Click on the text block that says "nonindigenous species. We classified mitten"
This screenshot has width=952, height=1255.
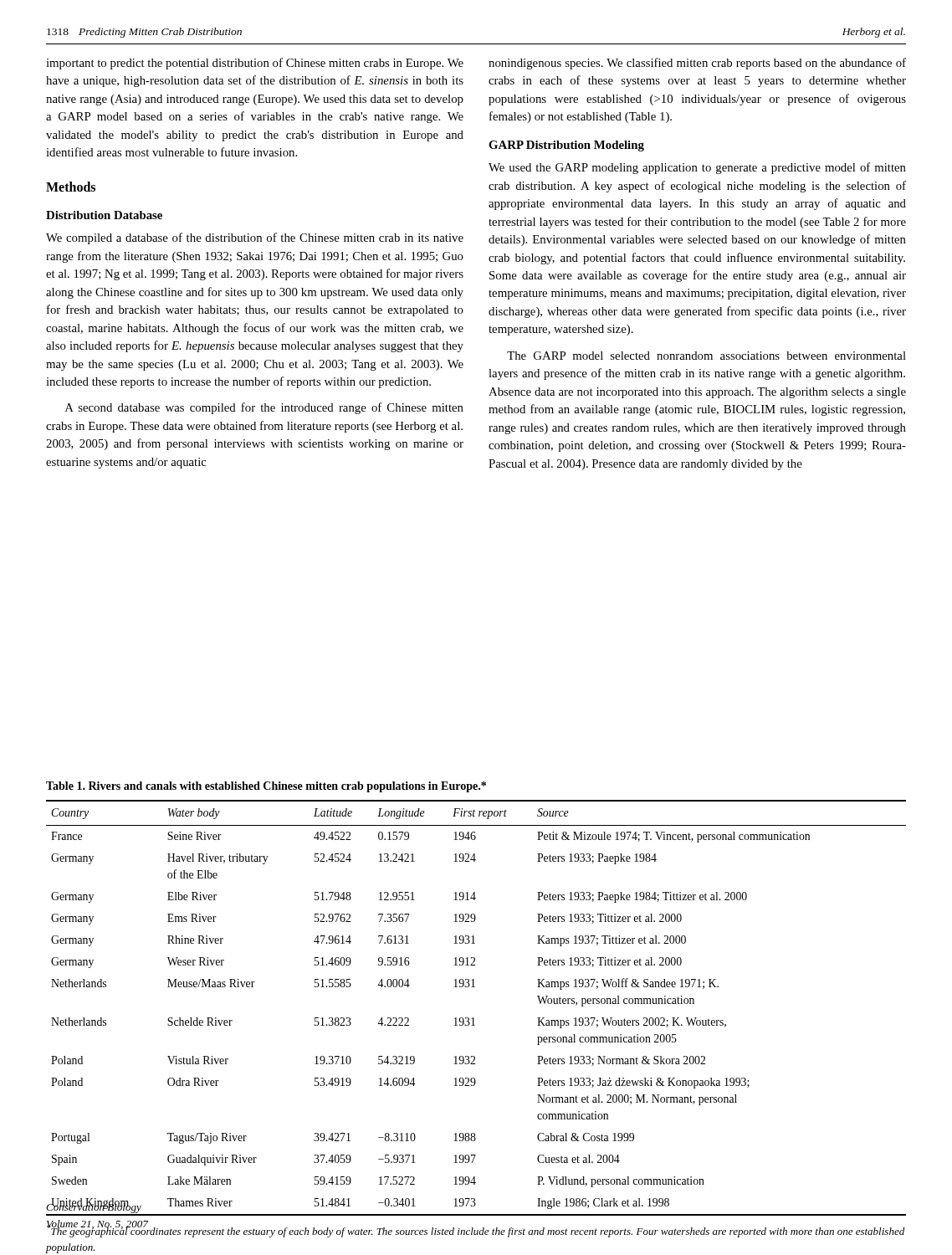697,90
